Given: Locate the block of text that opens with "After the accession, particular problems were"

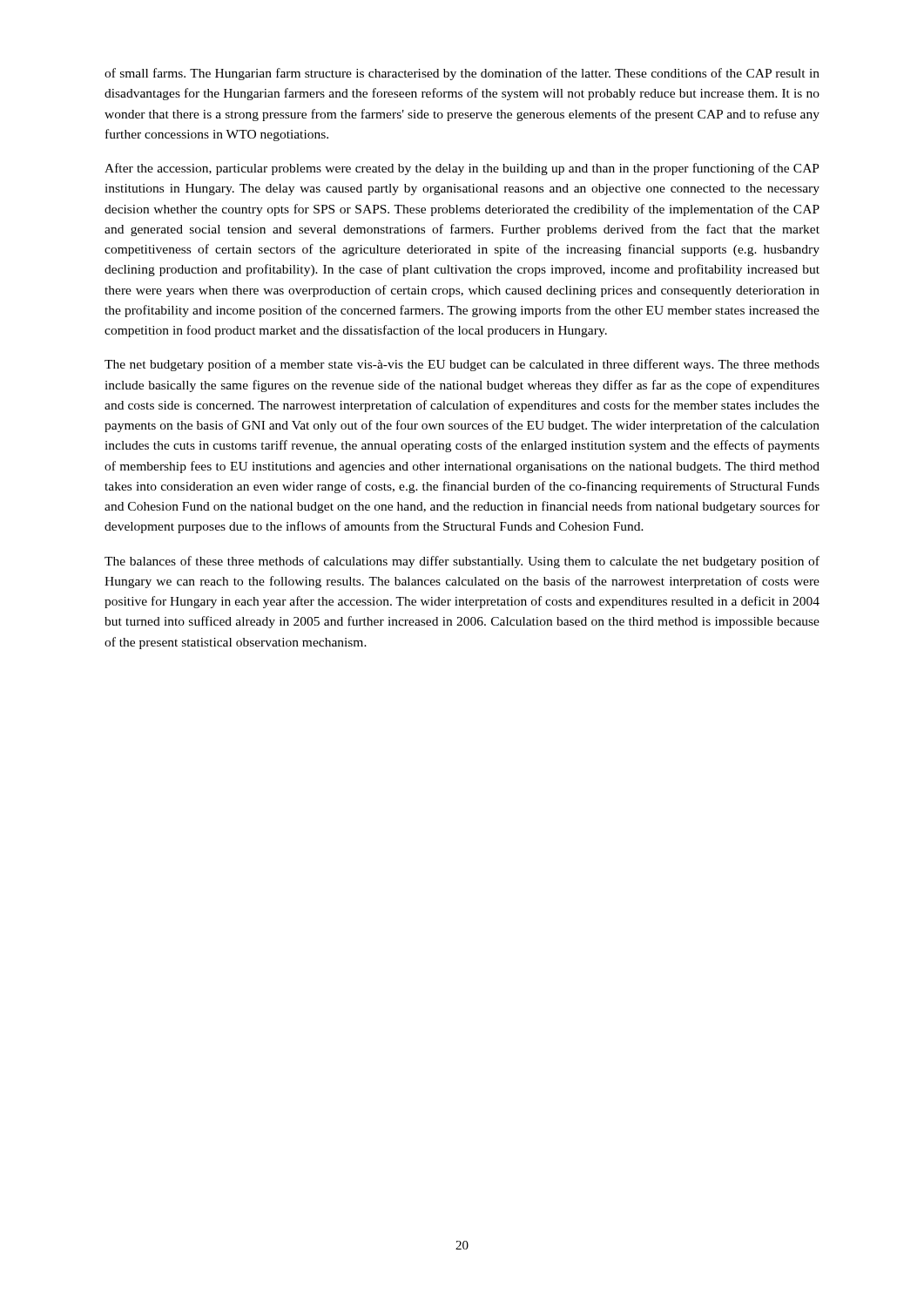Looking at the screenshot, I should [462, 249].
